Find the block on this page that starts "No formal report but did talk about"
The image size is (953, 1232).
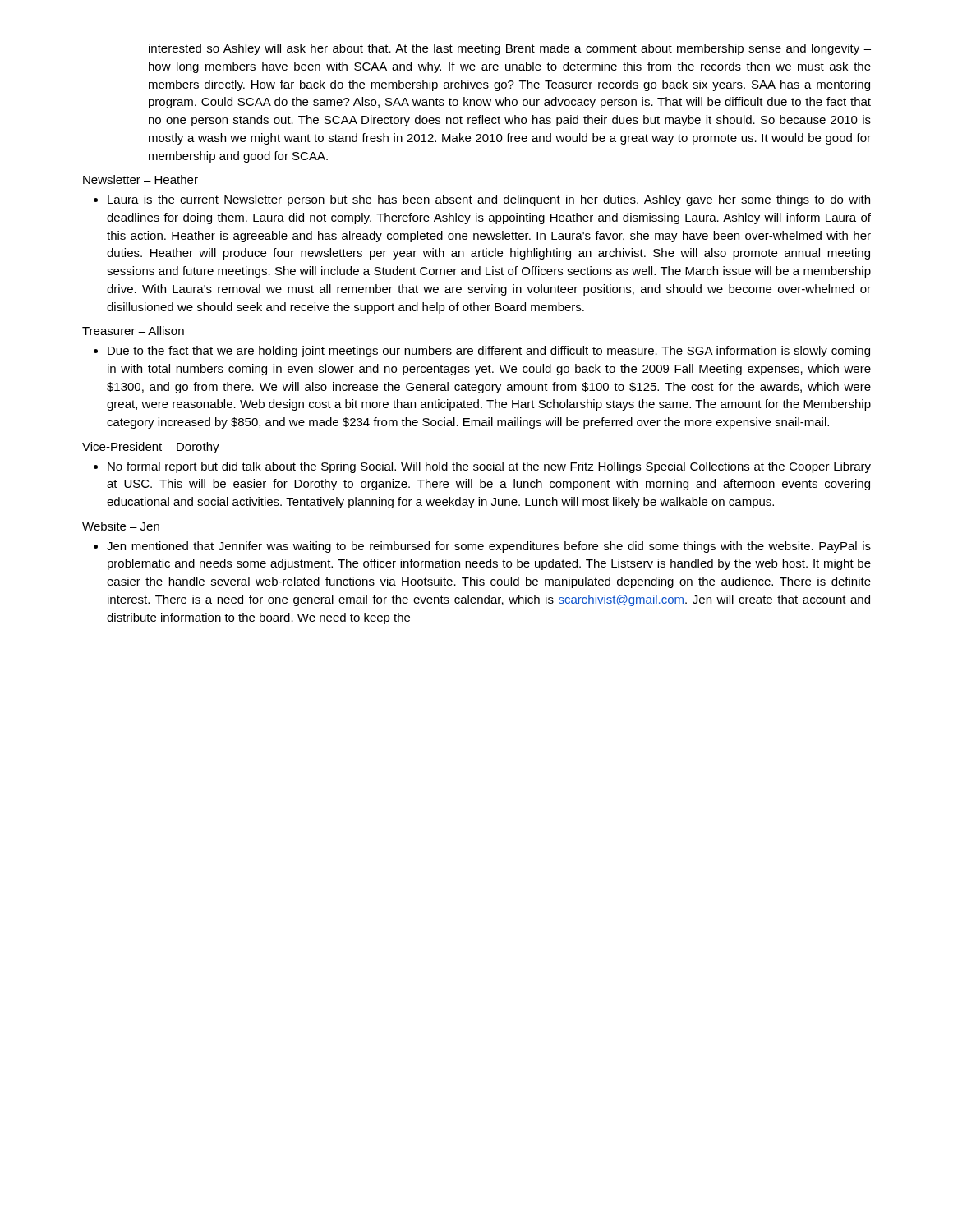(489, 484)
